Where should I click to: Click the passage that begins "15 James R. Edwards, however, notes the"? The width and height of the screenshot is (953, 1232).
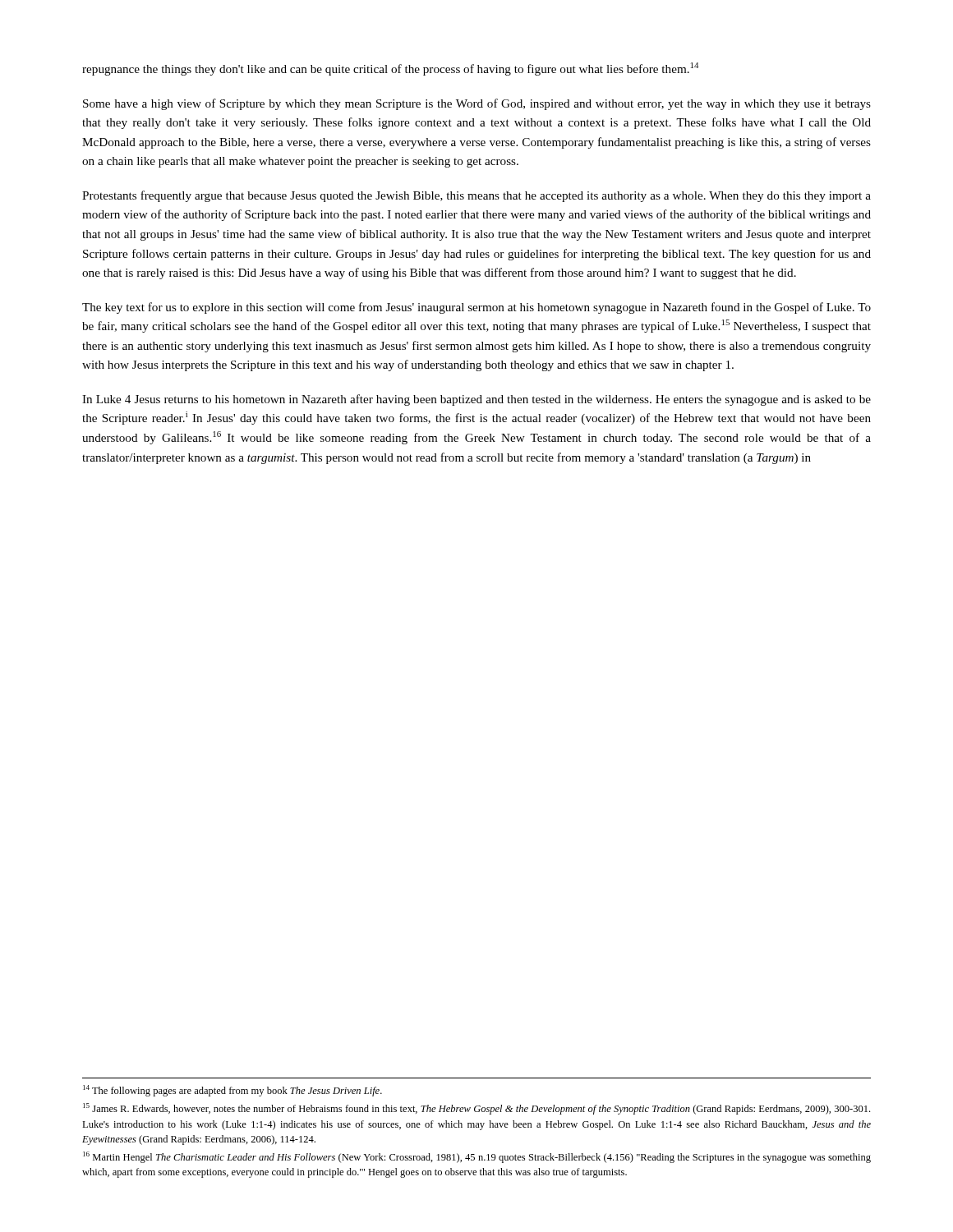point(476,1123)
